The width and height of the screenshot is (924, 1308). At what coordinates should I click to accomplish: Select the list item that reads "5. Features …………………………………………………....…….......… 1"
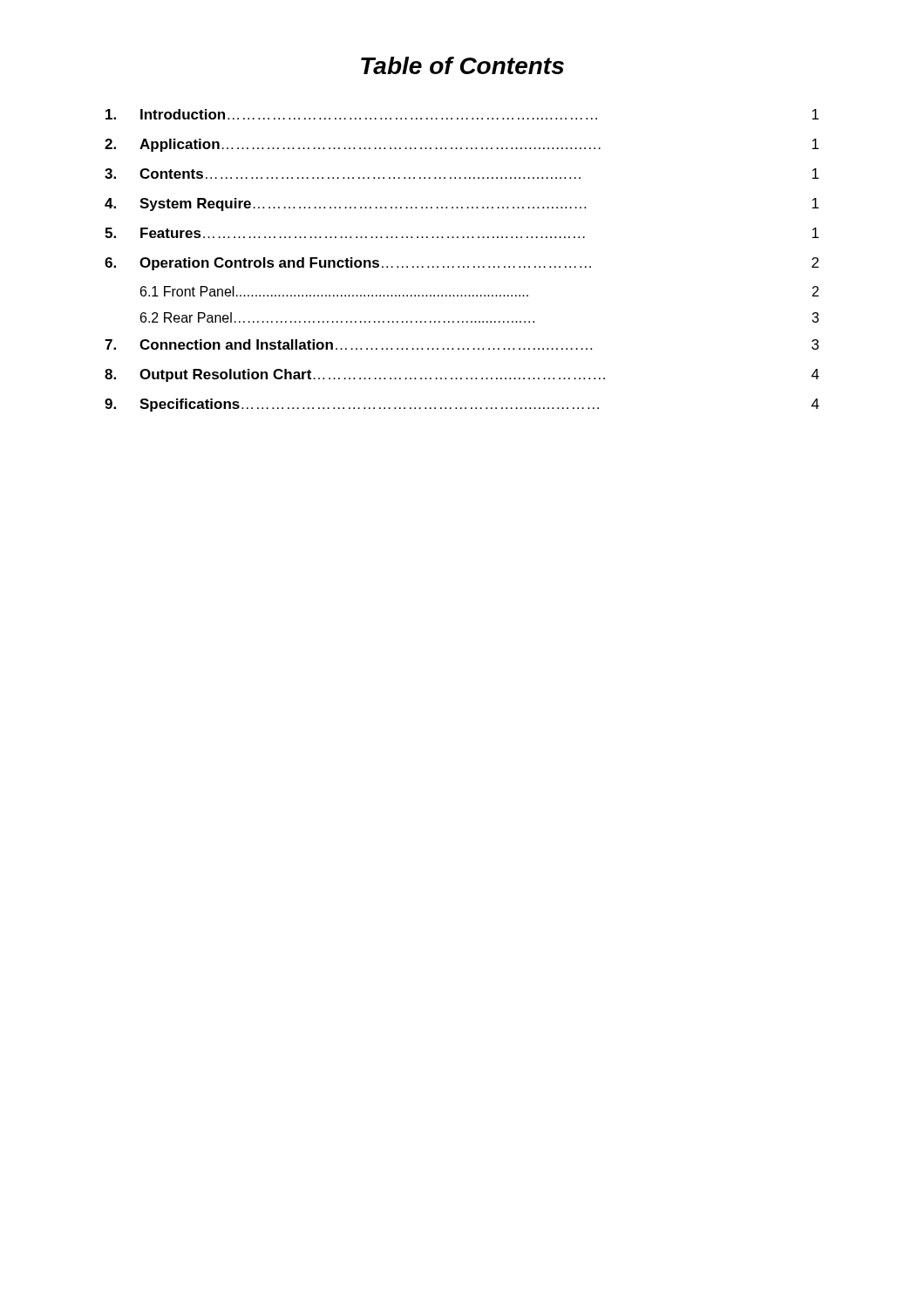462,234
